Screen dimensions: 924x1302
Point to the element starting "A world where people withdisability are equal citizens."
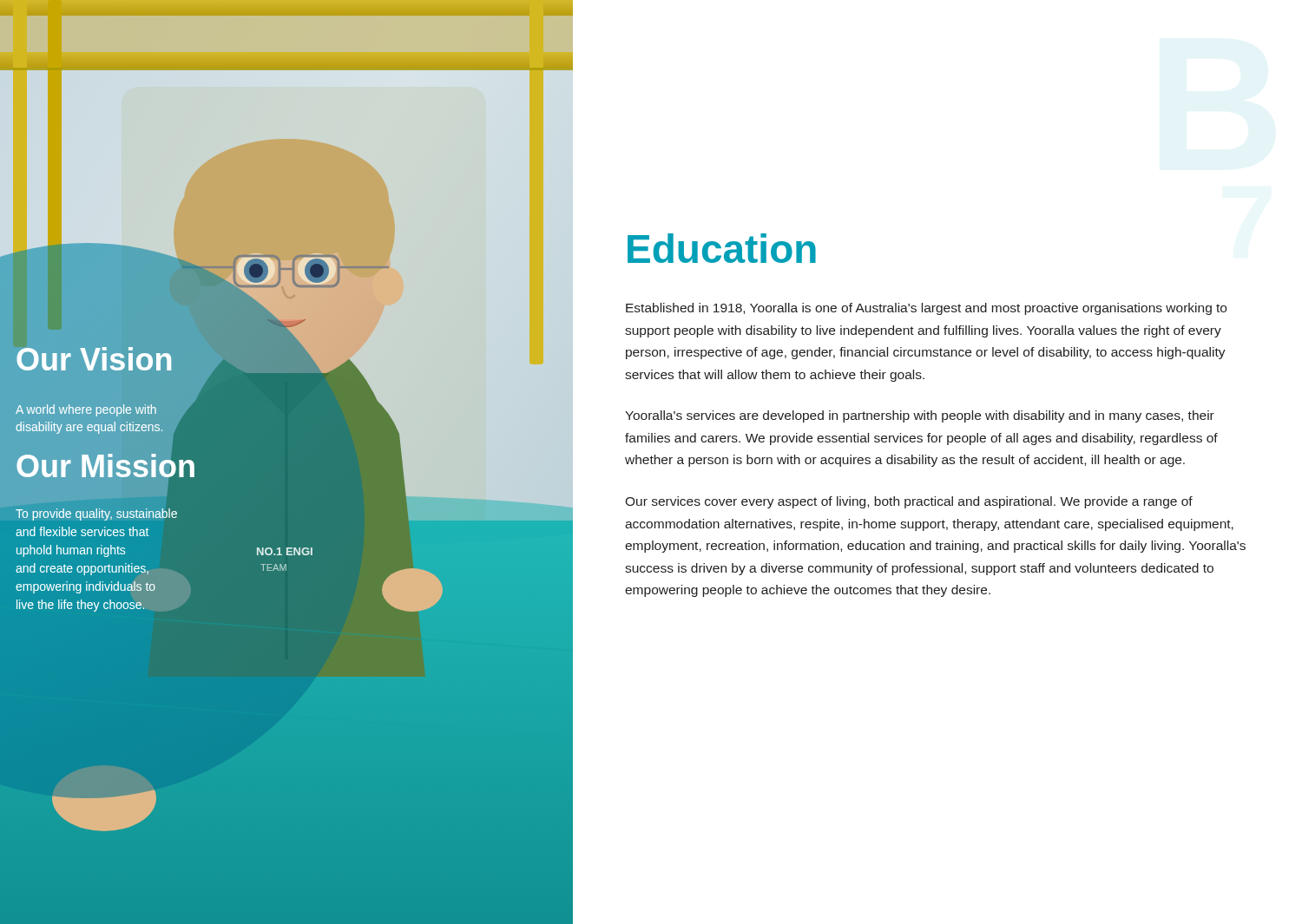[90, 418]
